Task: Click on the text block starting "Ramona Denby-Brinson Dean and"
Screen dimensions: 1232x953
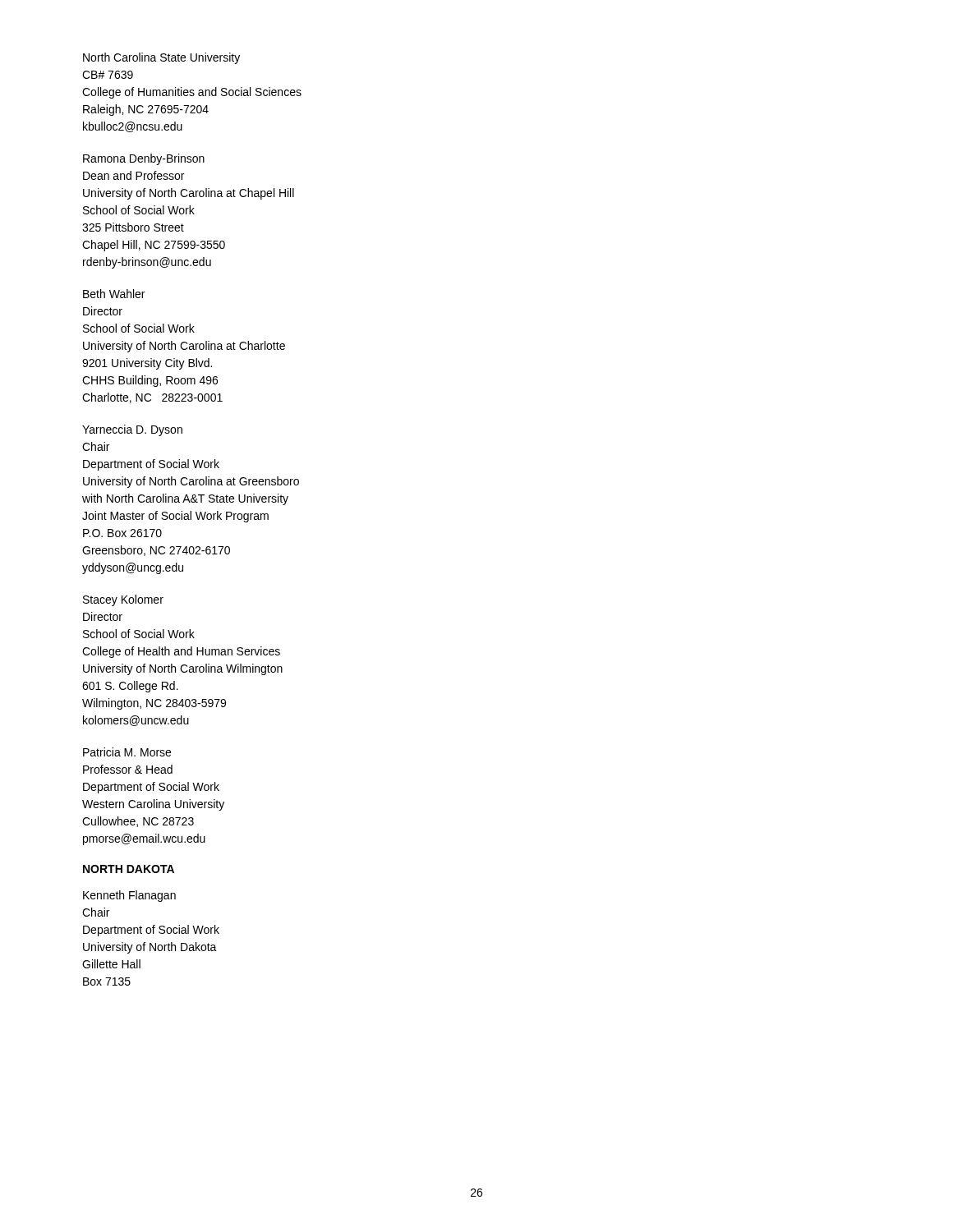Action: coord(188,210)
